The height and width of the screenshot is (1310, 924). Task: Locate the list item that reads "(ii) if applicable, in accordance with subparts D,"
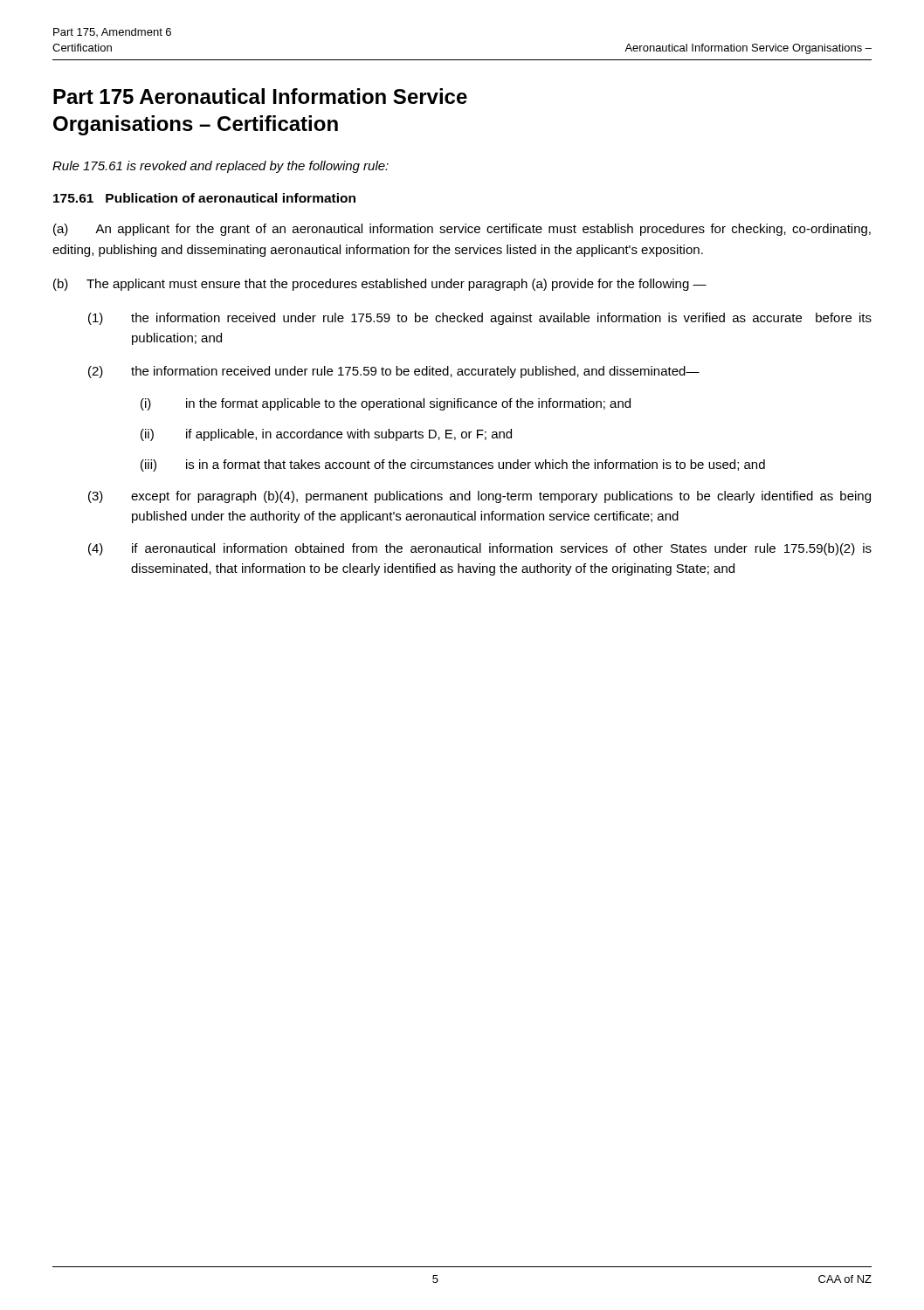click(x=506, y=434)
